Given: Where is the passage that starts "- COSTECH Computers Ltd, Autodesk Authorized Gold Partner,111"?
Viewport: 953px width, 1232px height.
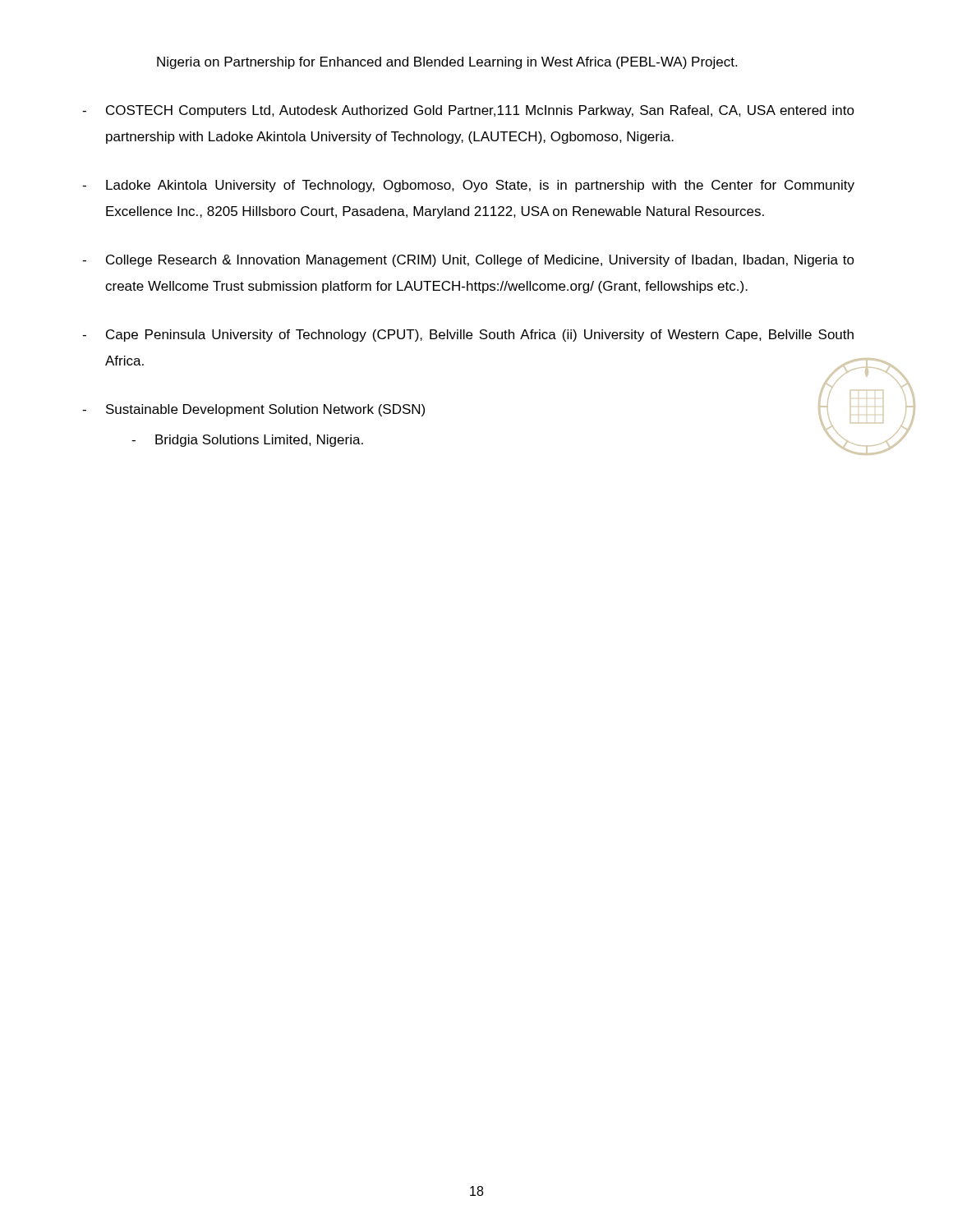Looking at the screenshot, I should [468, 124].
